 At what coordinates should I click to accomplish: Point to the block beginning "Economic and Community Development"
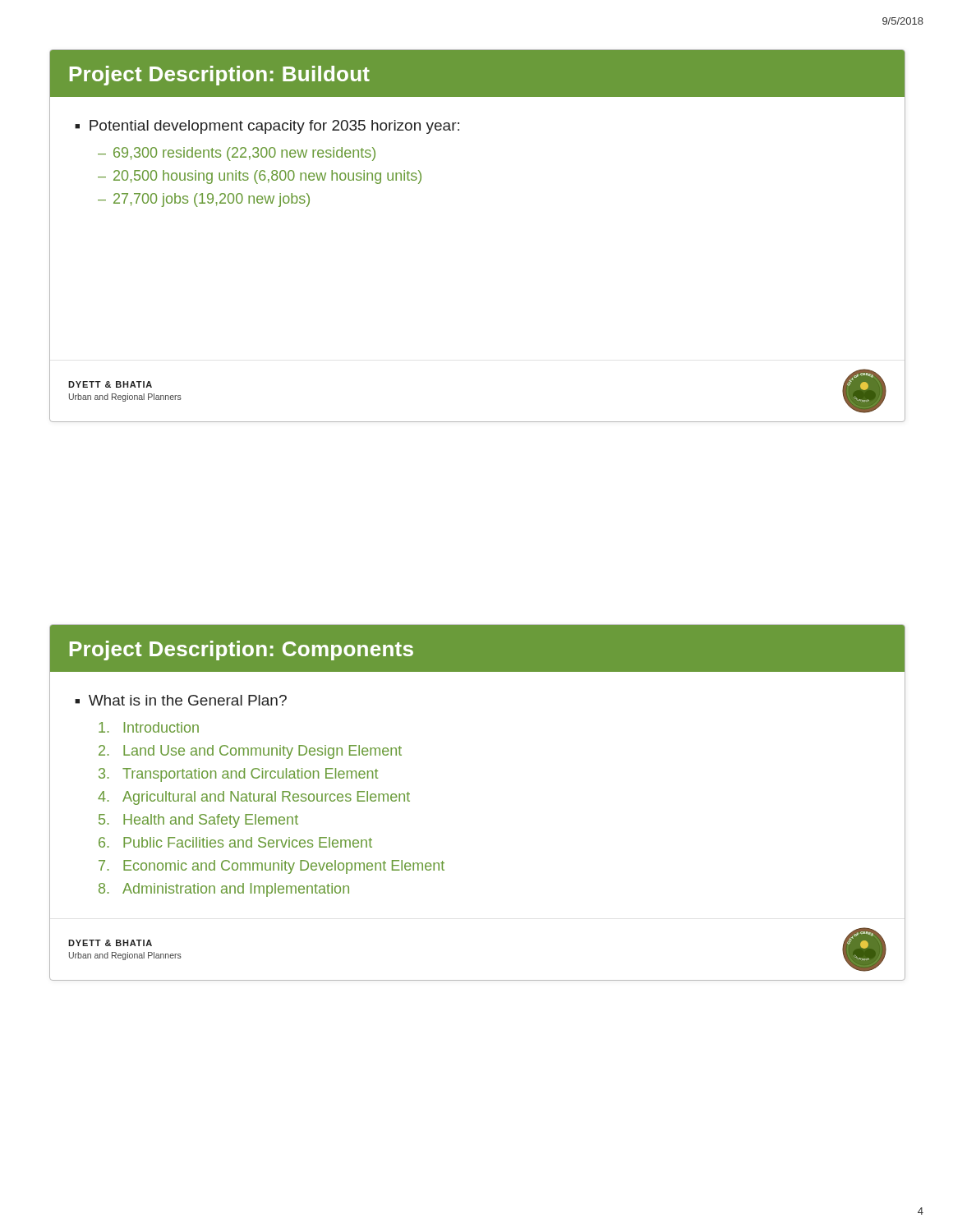(283, 866)
